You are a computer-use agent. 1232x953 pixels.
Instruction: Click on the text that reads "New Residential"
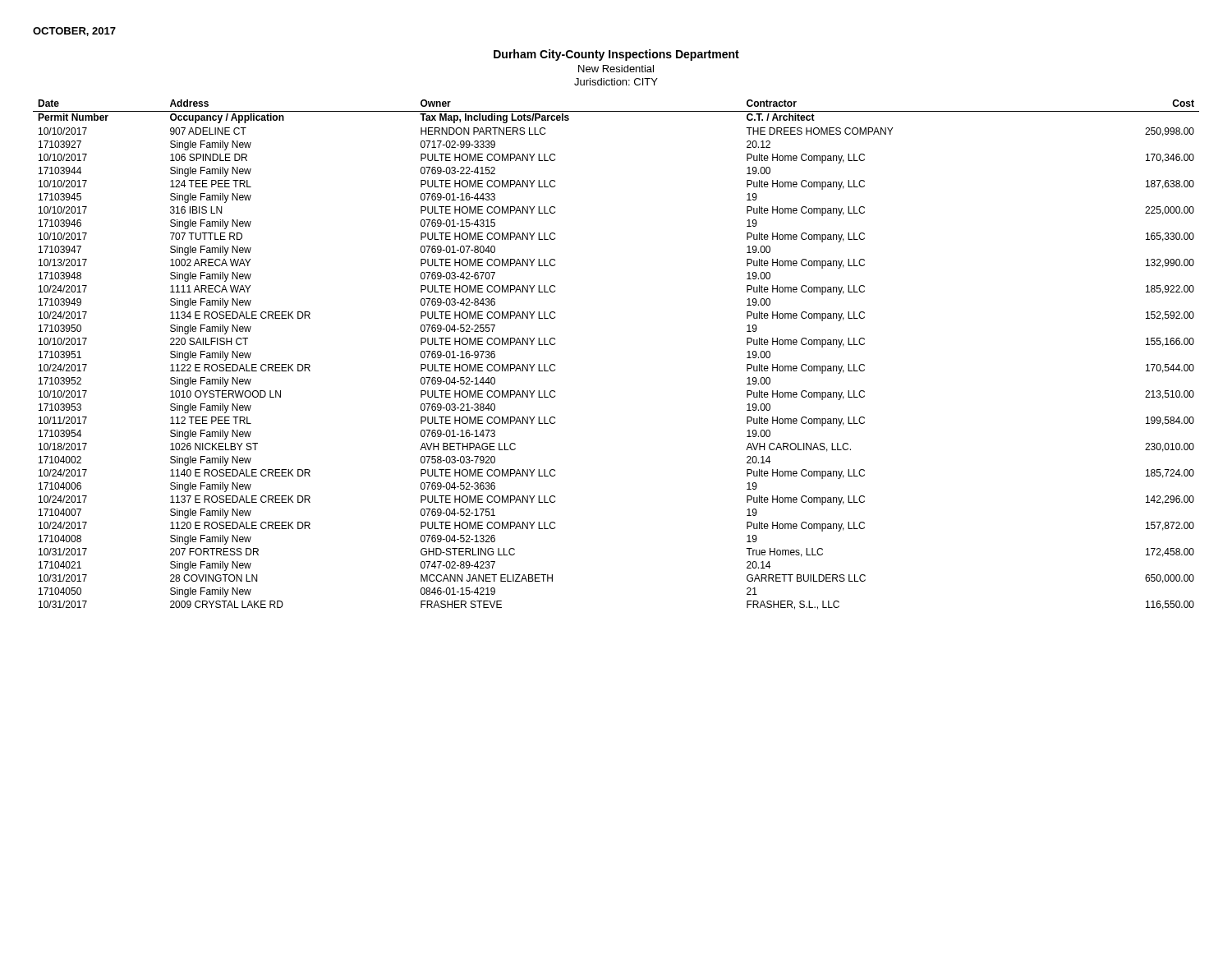point(616,69)
